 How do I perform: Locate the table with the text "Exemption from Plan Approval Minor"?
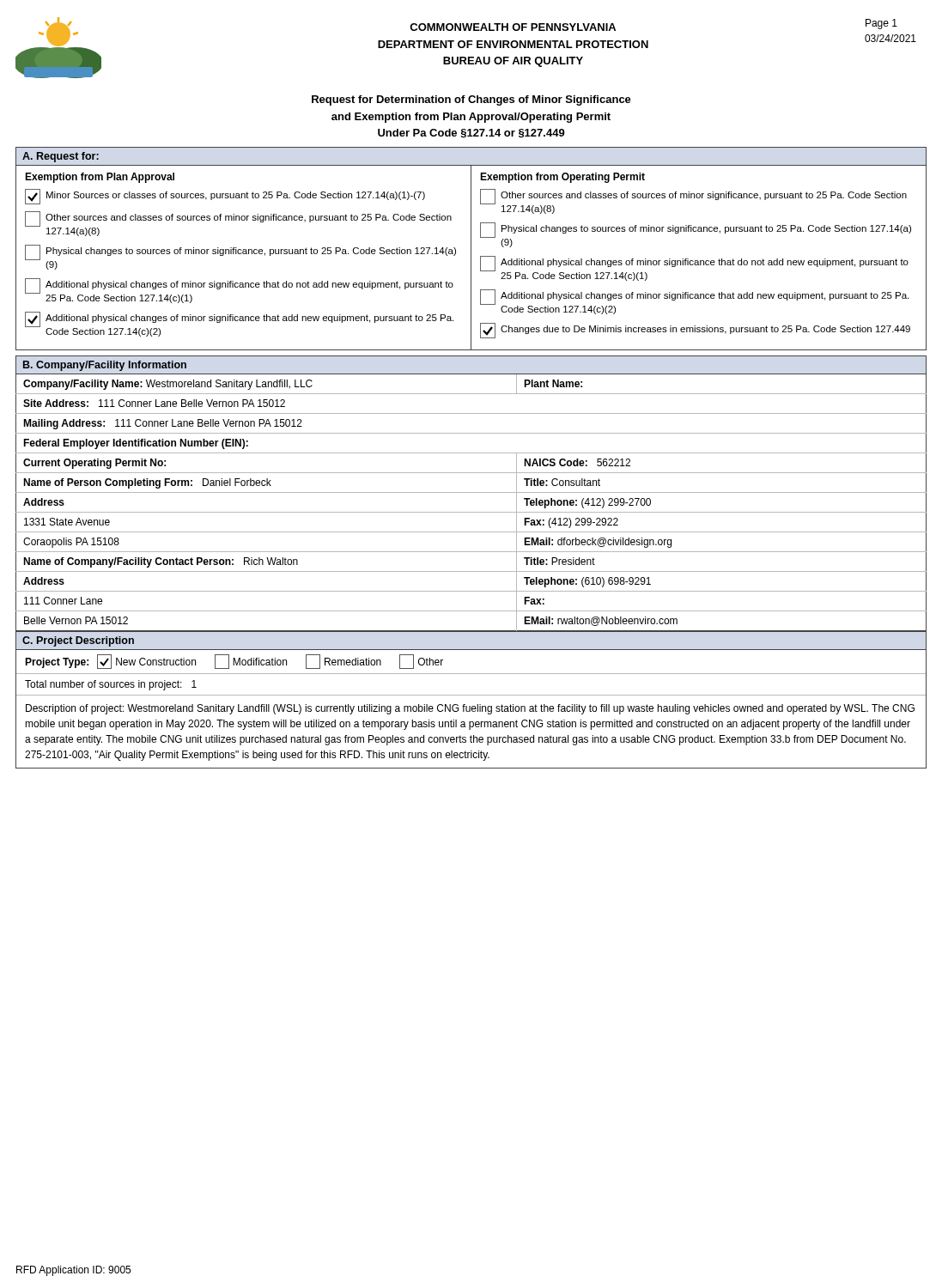(x=471, y=258)
